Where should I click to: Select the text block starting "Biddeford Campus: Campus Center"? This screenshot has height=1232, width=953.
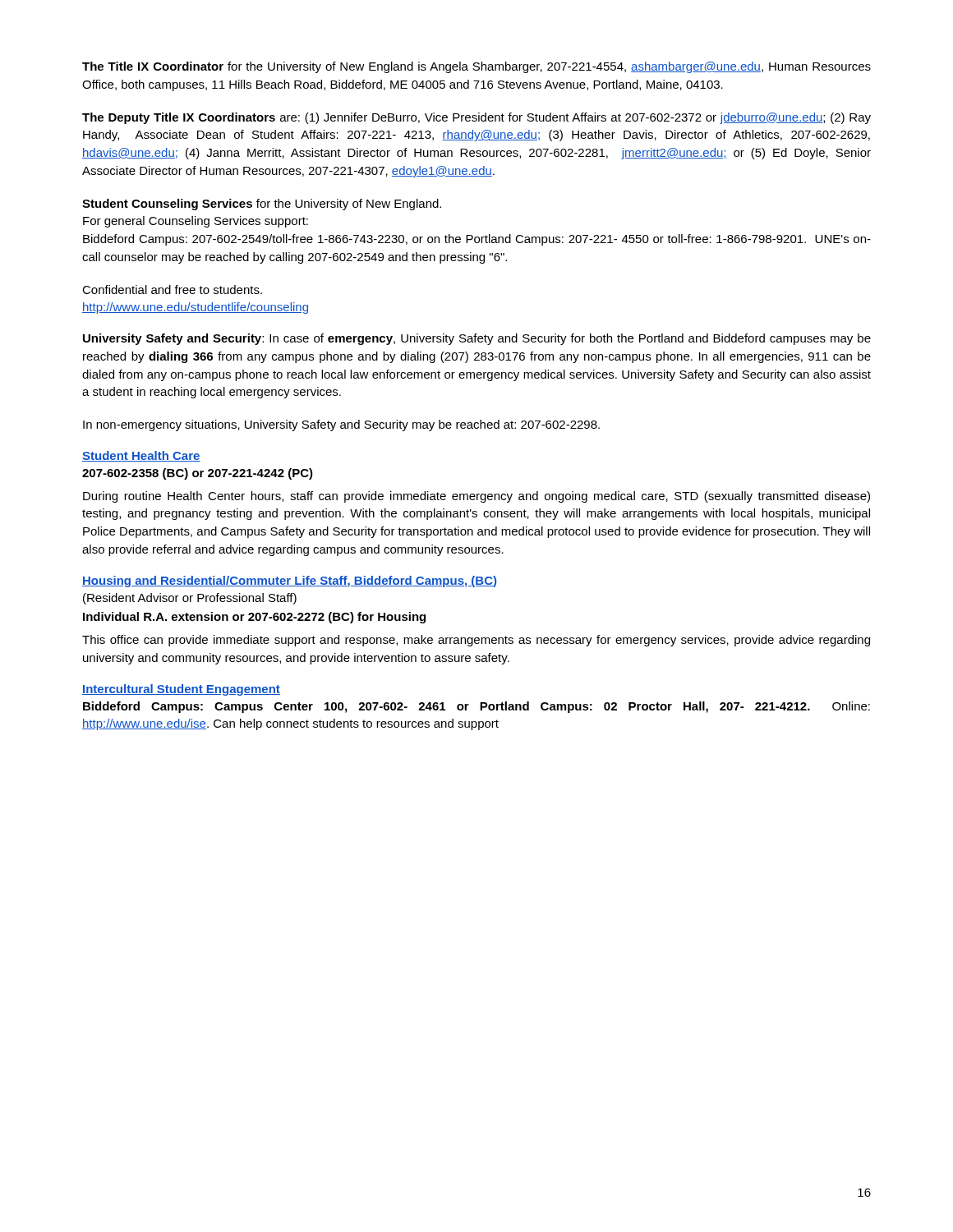click(476, 714)
